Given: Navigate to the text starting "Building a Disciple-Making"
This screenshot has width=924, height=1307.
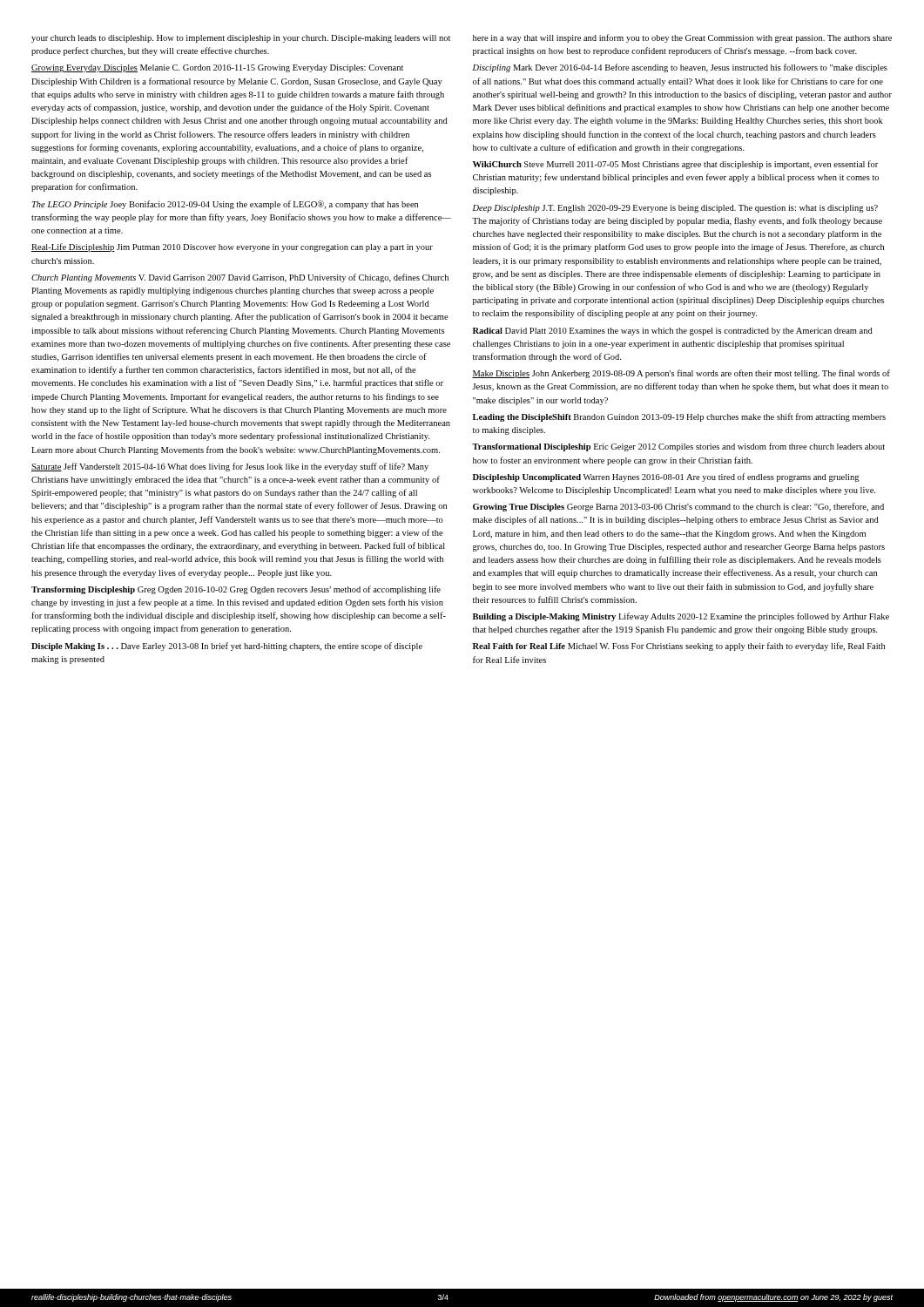Looking at the screenshot, I should click(683, 623).
